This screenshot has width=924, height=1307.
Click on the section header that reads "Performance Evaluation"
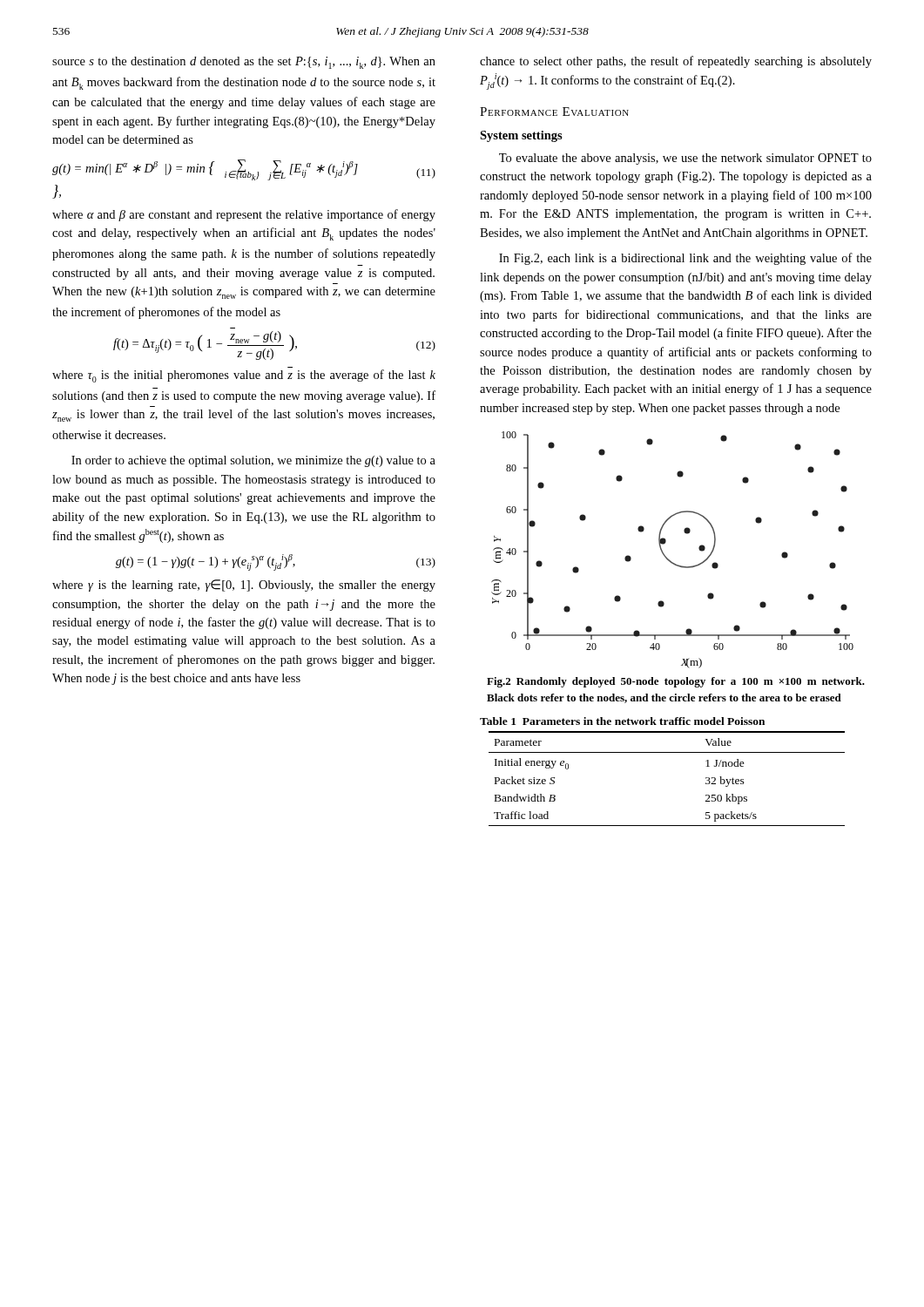555,111
